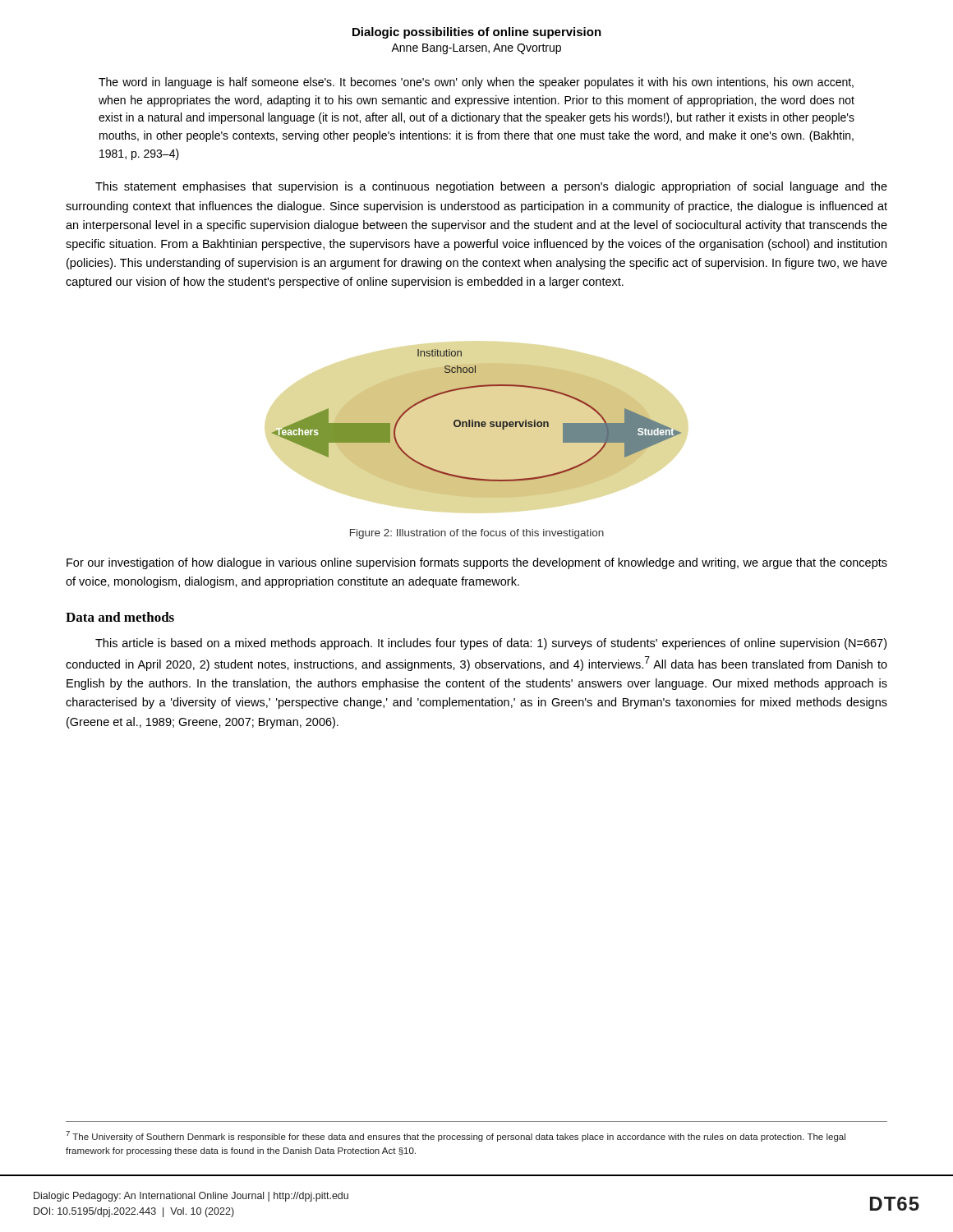The height and width of the screenshot is (1232, 953).
Task: Point to the region starting "This statement emphasises that"
Action: coord(476,234)
